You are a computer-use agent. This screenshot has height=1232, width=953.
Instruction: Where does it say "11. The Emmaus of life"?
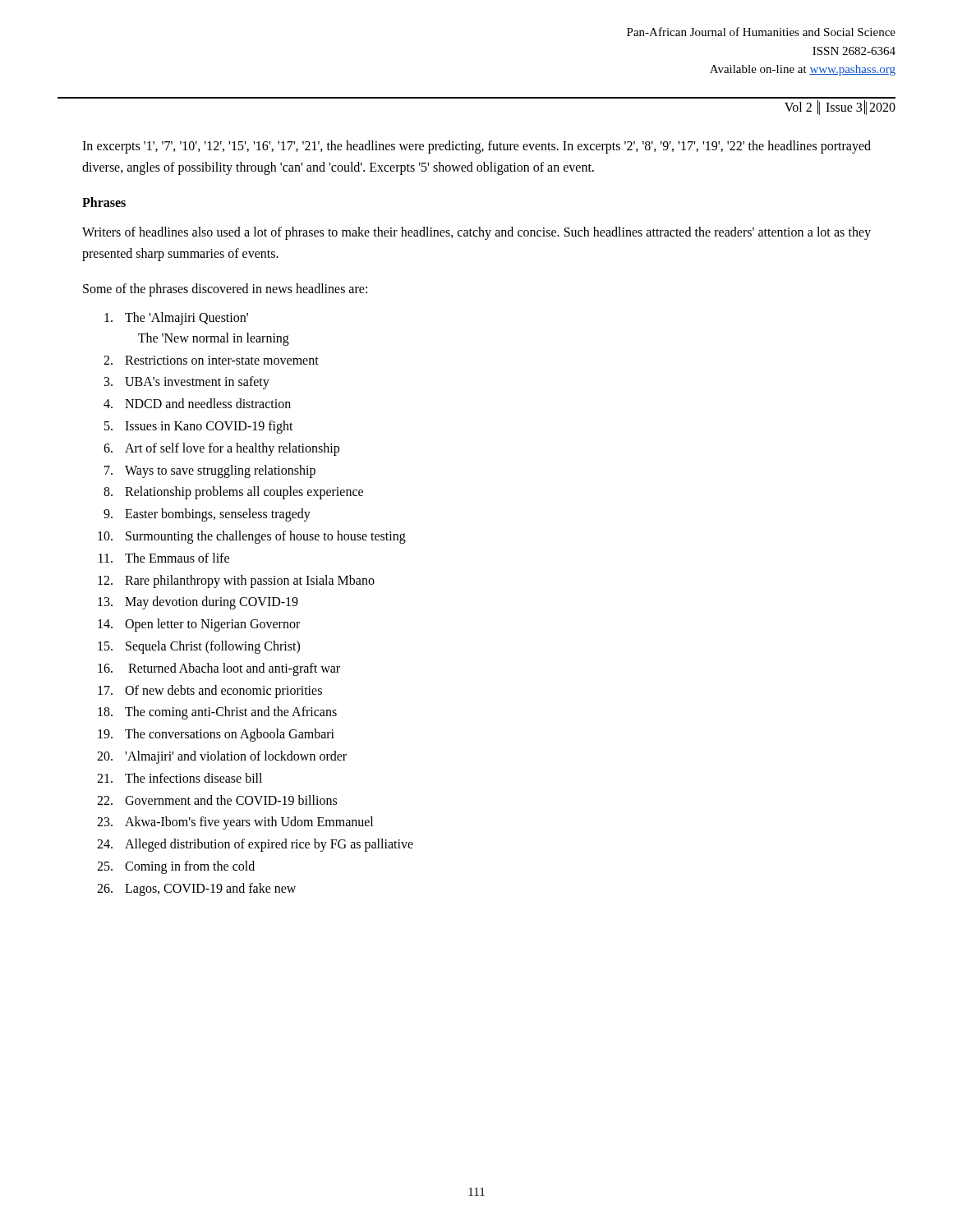(x=164, y=558)
